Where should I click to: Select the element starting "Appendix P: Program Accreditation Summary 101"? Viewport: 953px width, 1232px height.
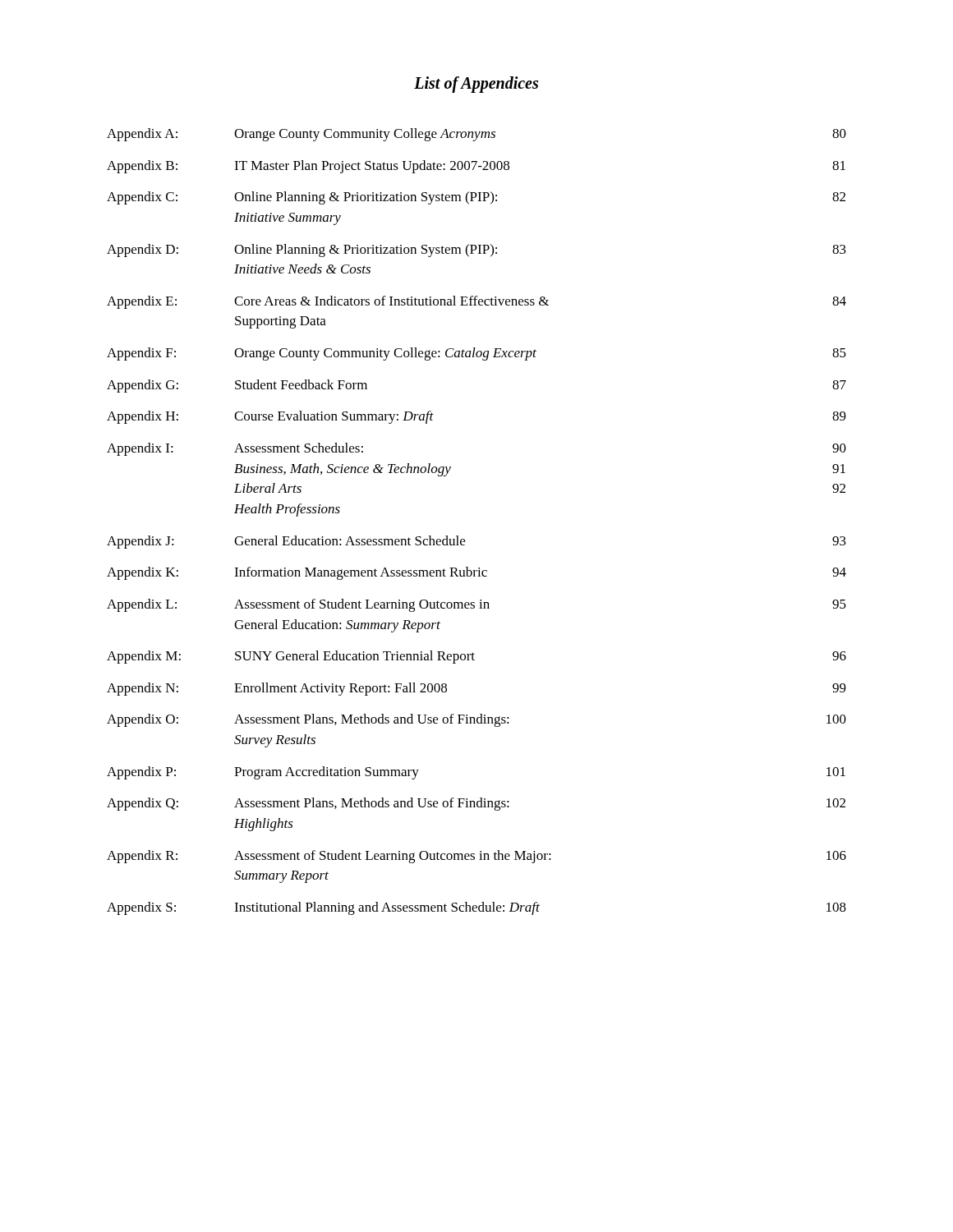pos(139,772)
